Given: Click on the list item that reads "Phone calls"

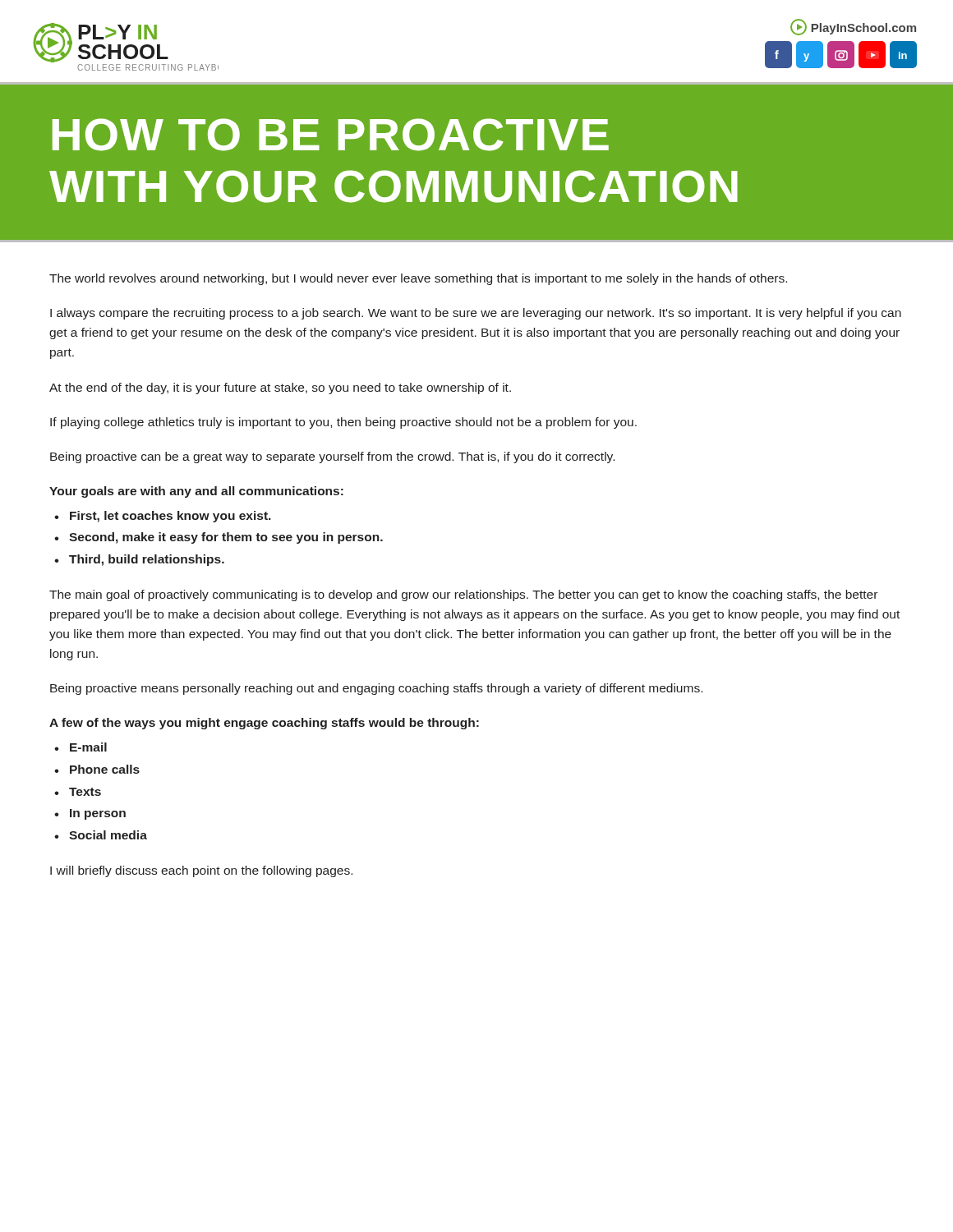Looking at the screenshot, I should pyautogui.click(x=104, y=769).
